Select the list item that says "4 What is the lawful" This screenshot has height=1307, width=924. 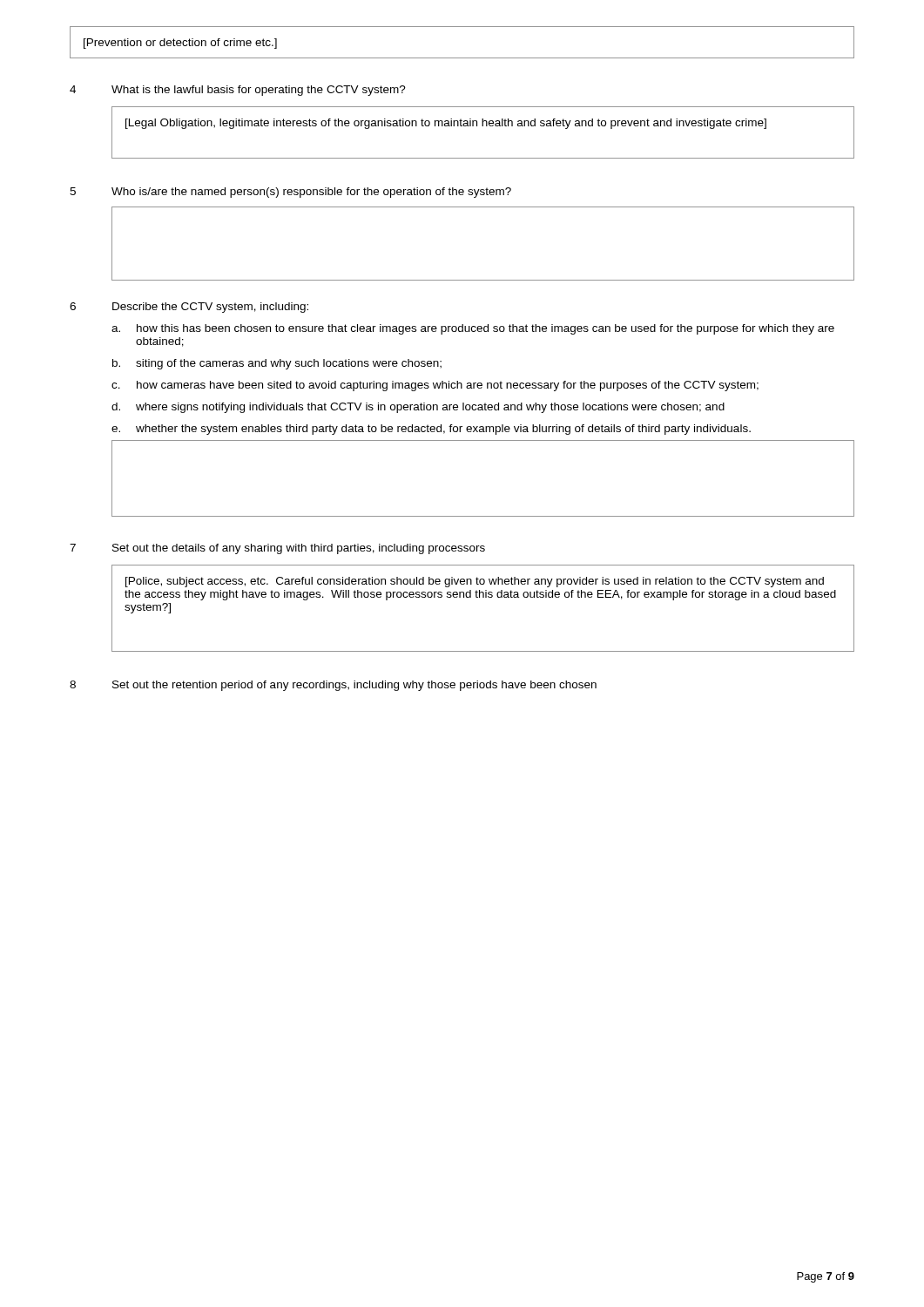[238, 91]
